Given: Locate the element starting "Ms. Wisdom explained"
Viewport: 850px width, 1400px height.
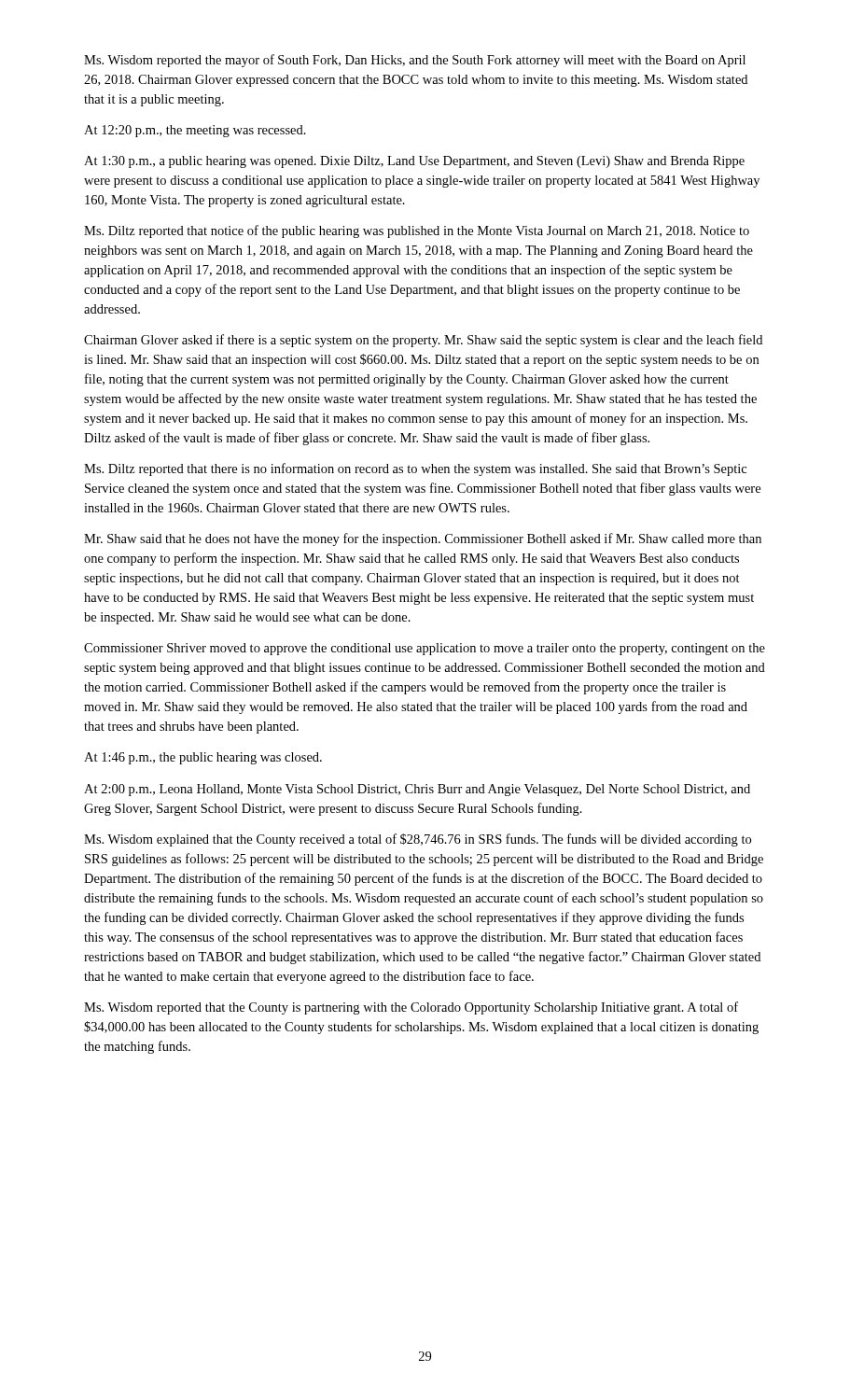Looking at the screenshot, I should coord(424,907).
